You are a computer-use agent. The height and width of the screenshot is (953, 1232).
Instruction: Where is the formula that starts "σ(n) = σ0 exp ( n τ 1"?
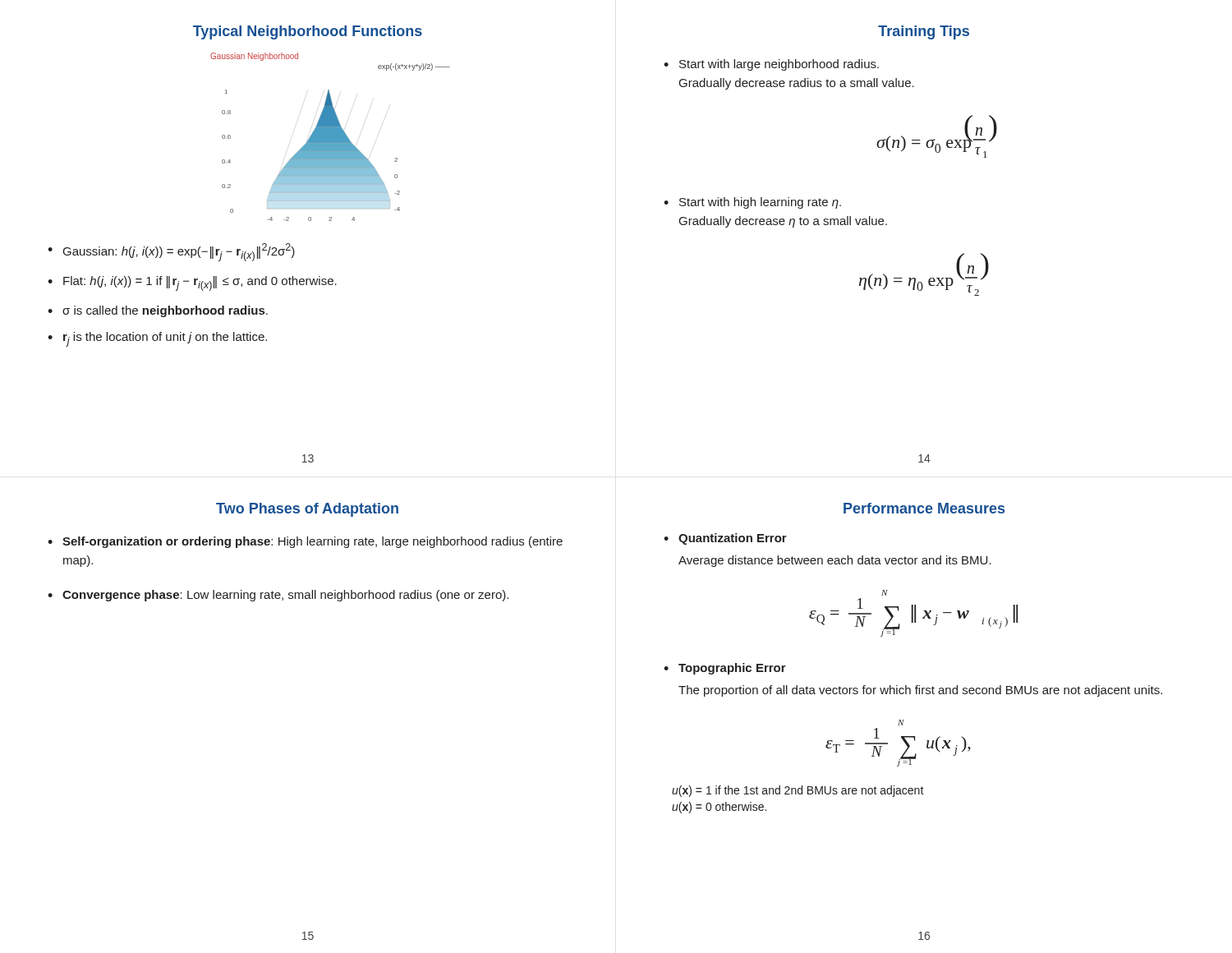[924, 140]
